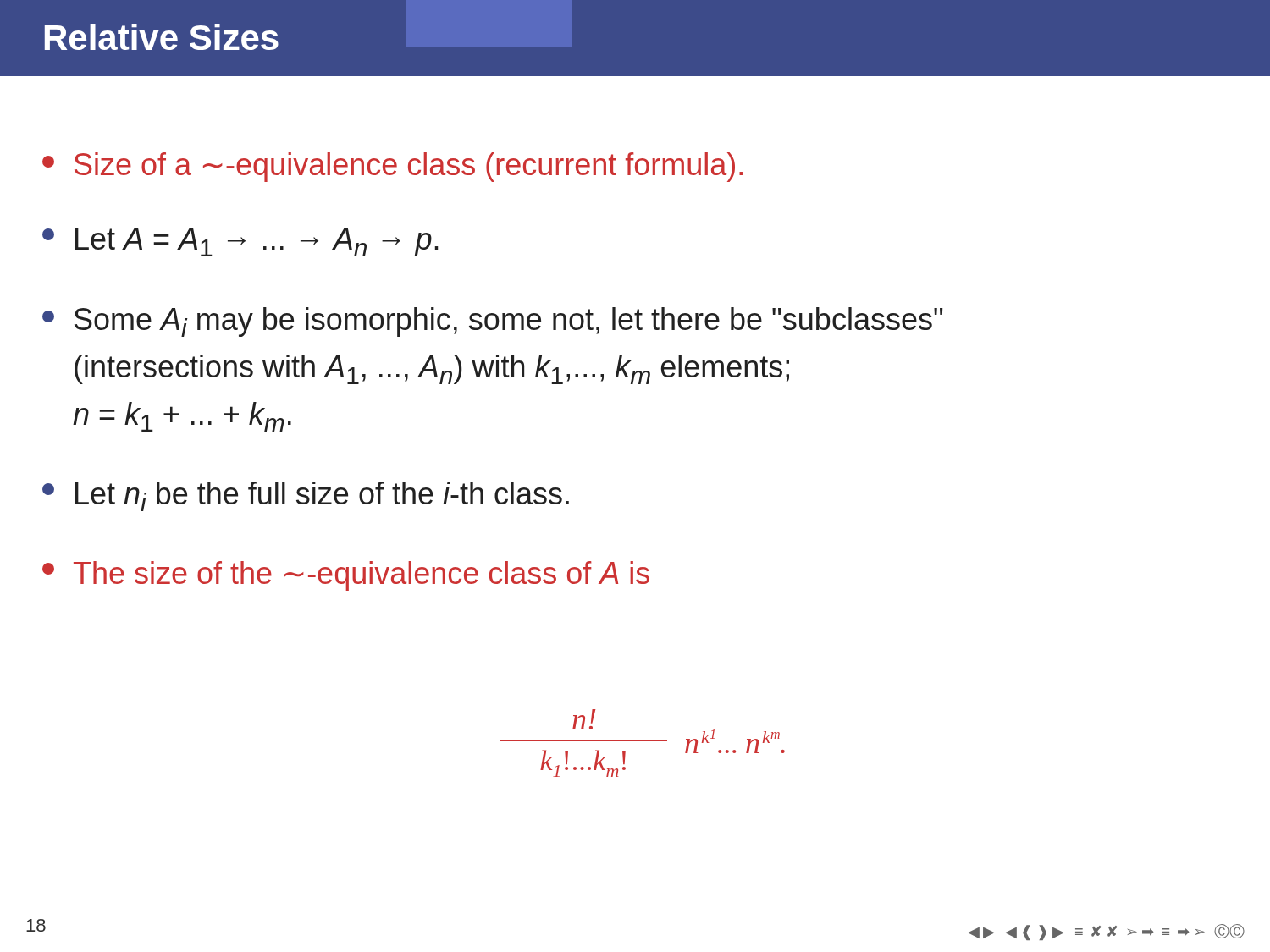Select the text block starting "Let ni be the full size of the"
The width and height of the screenshot is (1270, 952).
tap(307, 497)
